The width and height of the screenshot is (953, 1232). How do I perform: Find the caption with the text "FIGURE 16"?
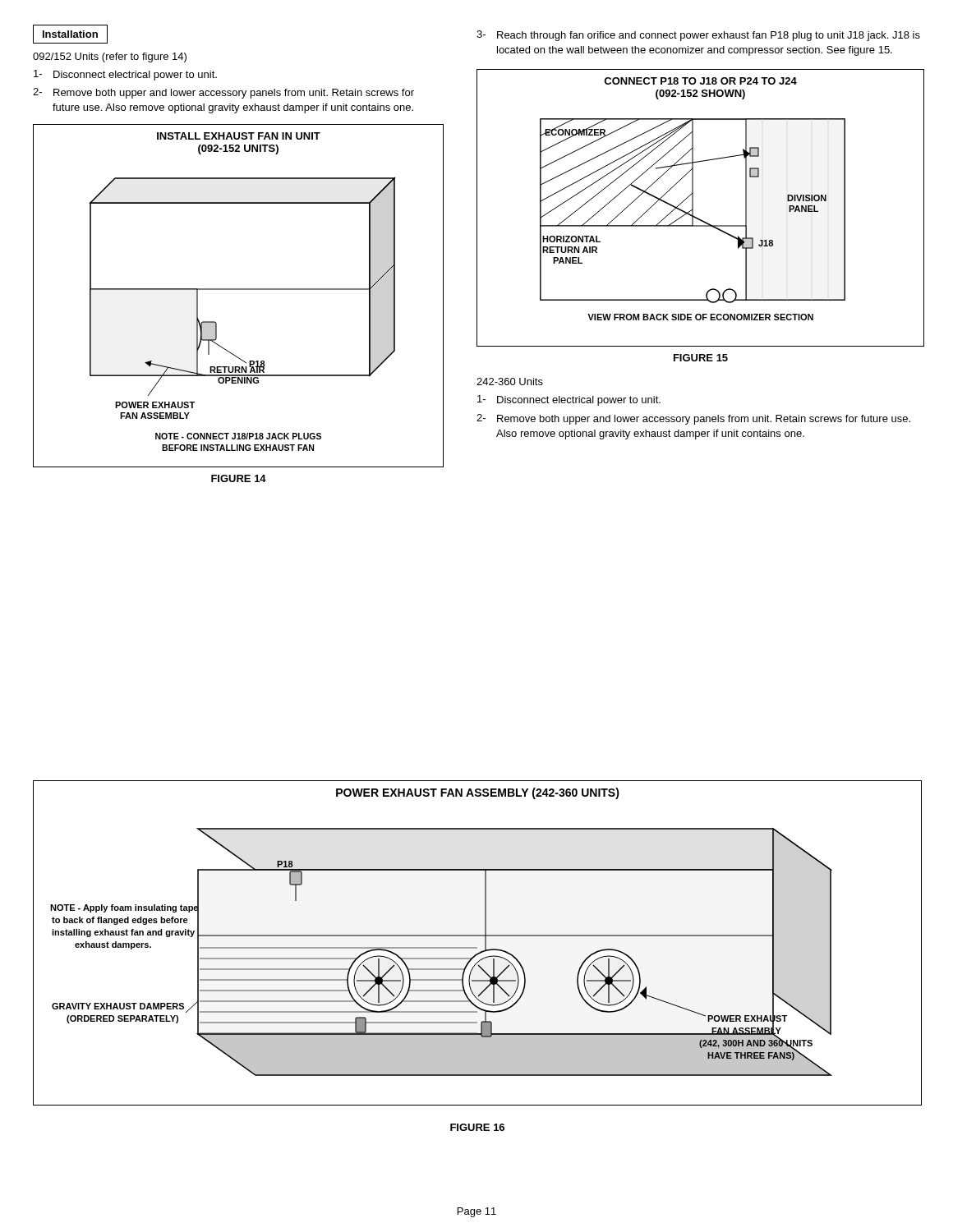pos(477,1127)
